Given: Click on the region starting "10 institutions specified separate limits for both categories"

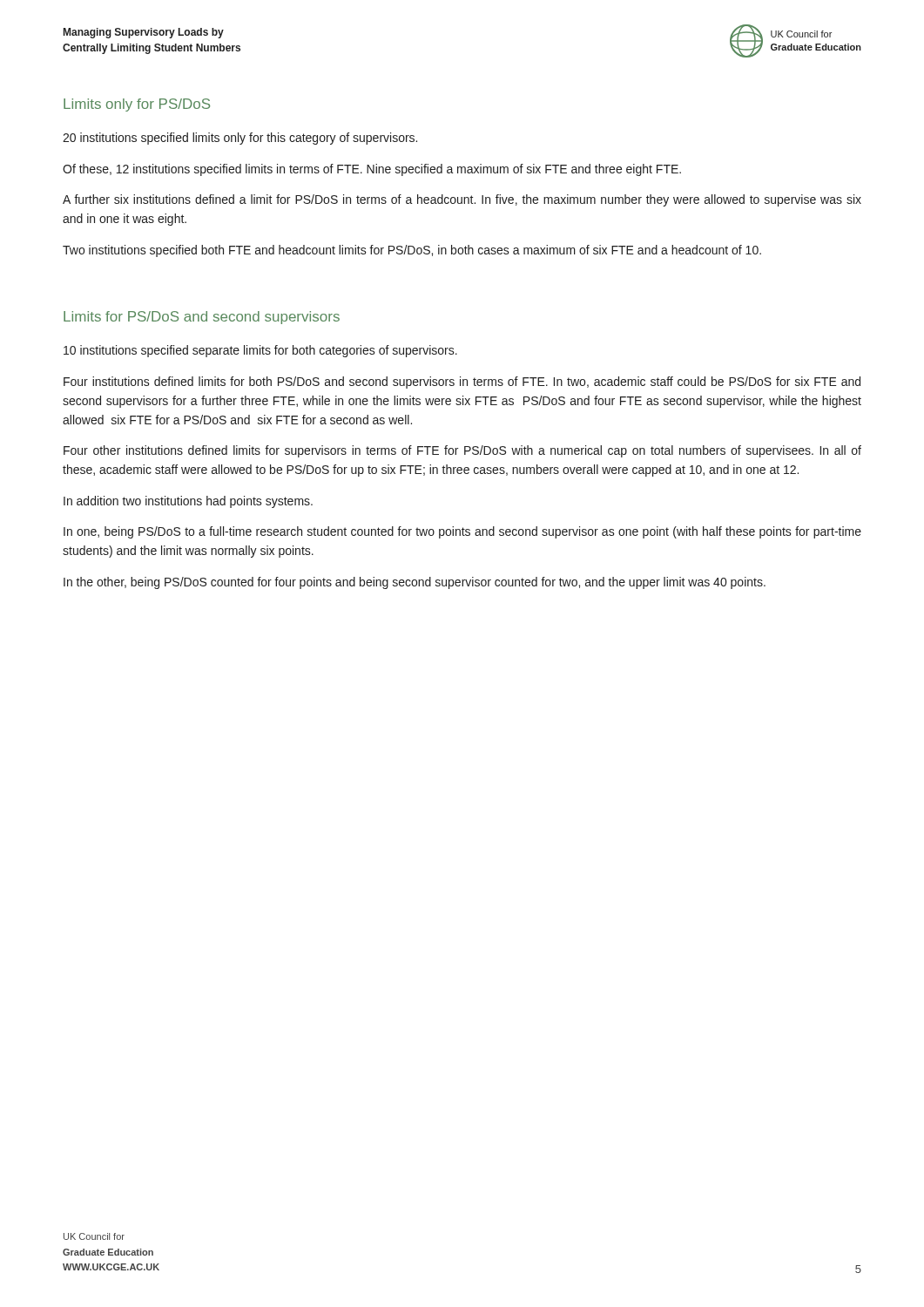Looking at the screenshot, I should (x=260, y=351).
